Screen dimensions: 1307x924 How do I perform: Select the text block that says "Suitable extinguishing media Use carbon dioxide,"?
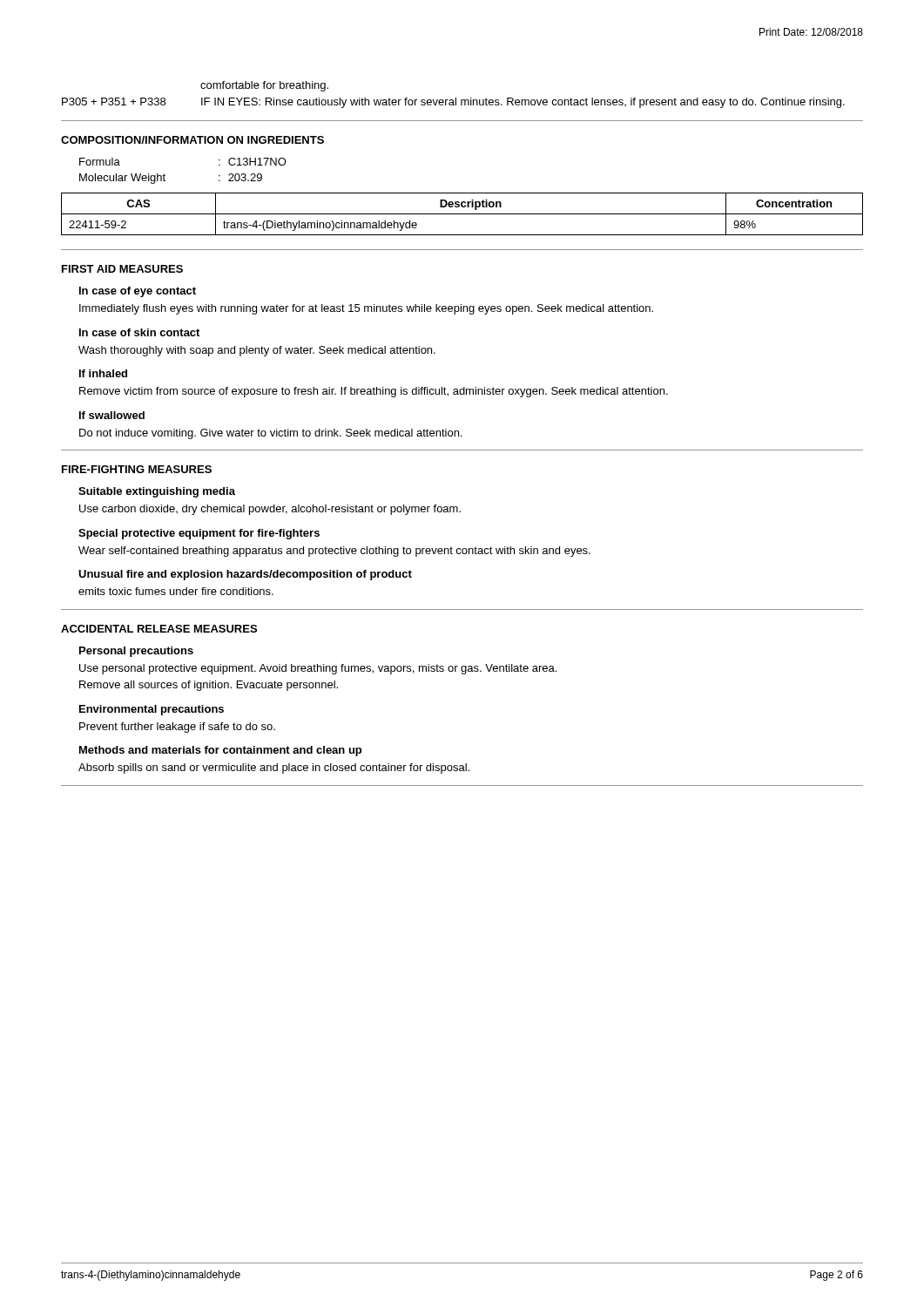tap(157, 492)
